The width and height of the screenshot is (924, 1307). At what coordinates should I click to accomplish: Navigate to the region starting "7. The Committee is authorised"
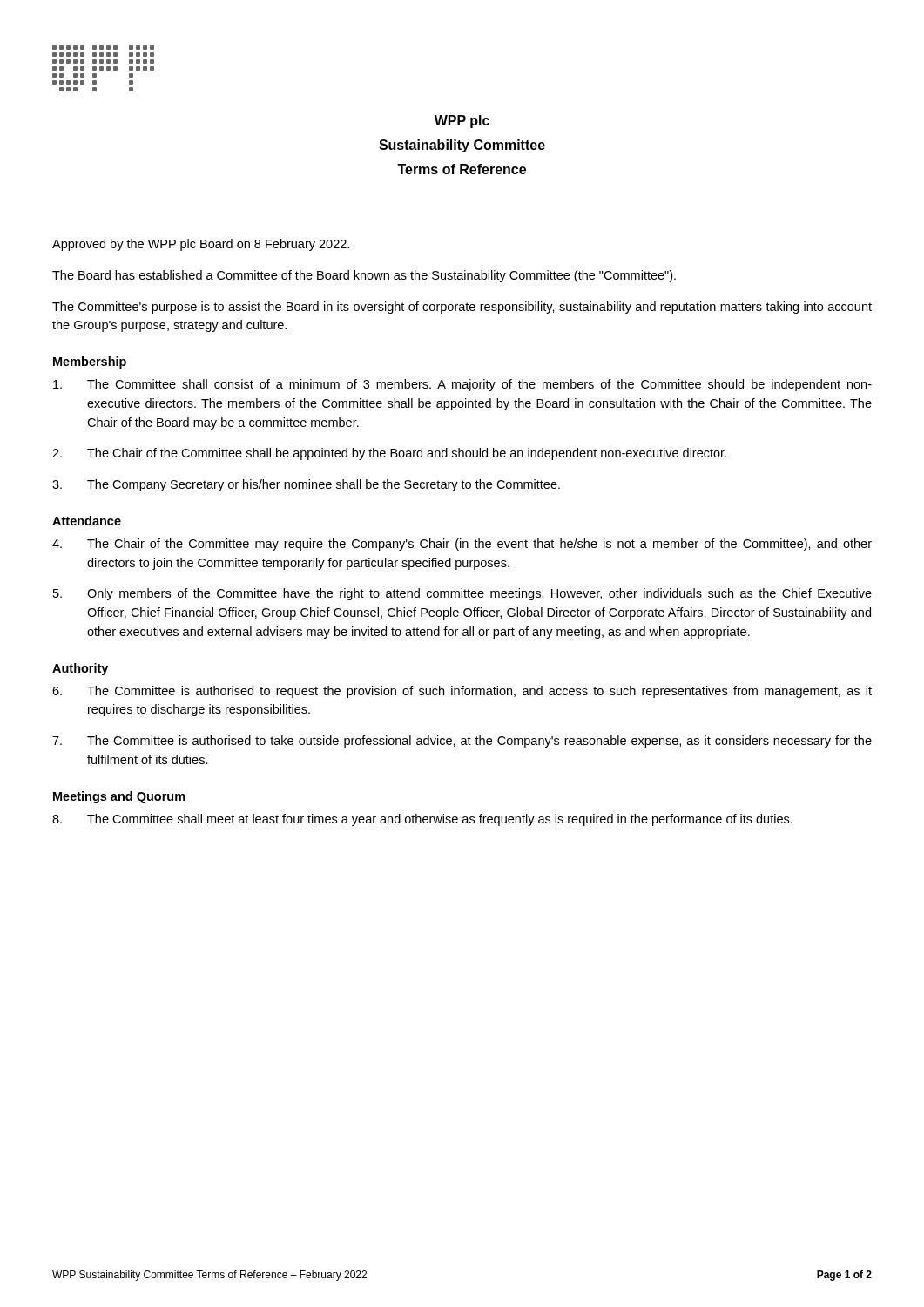click(462, 751)
